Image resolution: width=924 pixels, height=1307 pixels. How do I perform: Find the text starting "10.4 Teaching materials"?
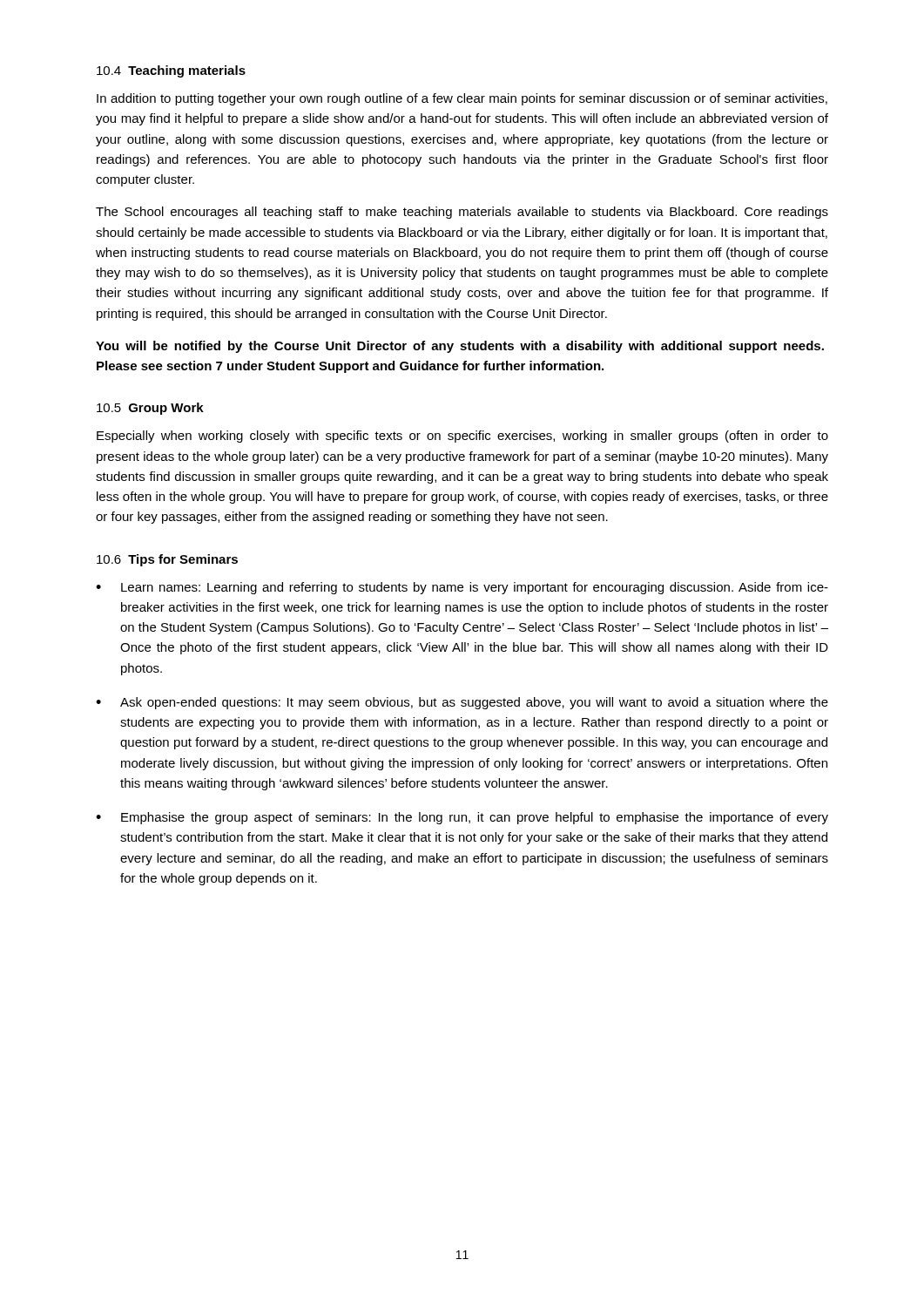(x=171, y=70)
